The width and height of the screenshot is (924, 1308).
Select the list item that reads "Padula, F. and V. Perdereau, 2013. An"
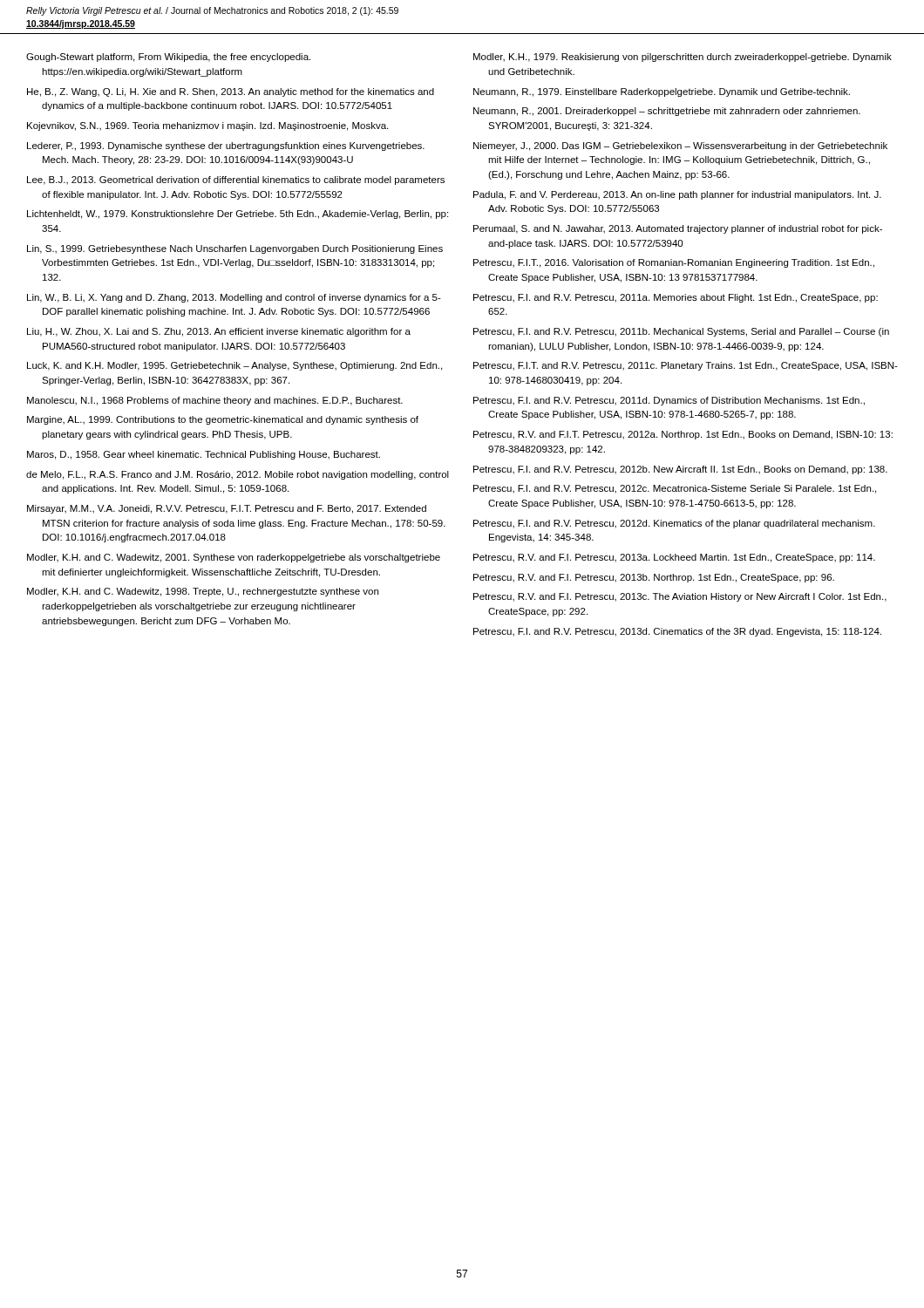pyautogui.click(x=677, y=201)
